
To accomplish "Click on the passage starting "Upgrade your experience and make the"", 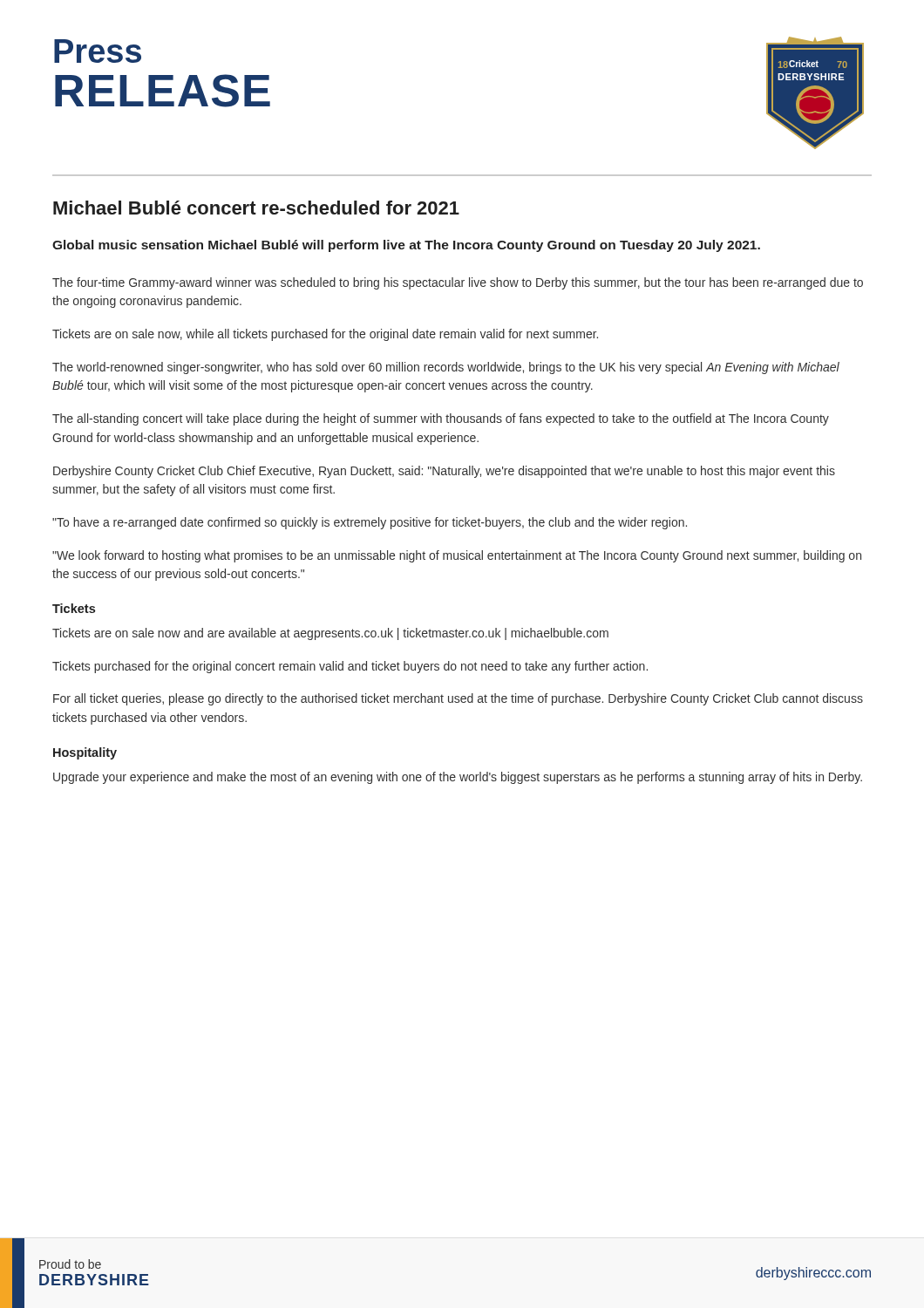I will click(462, 777).
